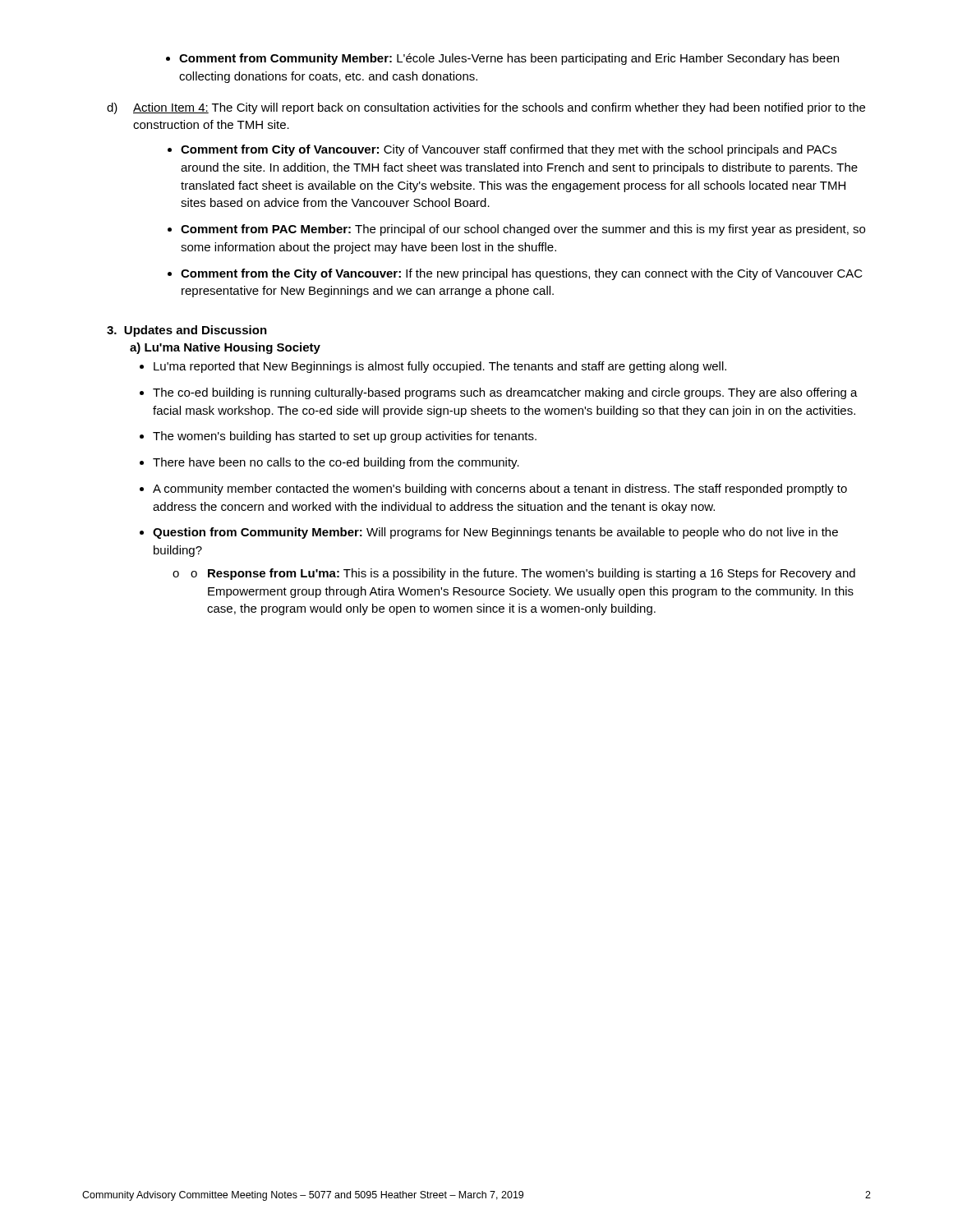Where is the passage that starts "Lu'ma reported that New Beginnings is"?
Screen dimensions: 1232x953
pos(440,366)
